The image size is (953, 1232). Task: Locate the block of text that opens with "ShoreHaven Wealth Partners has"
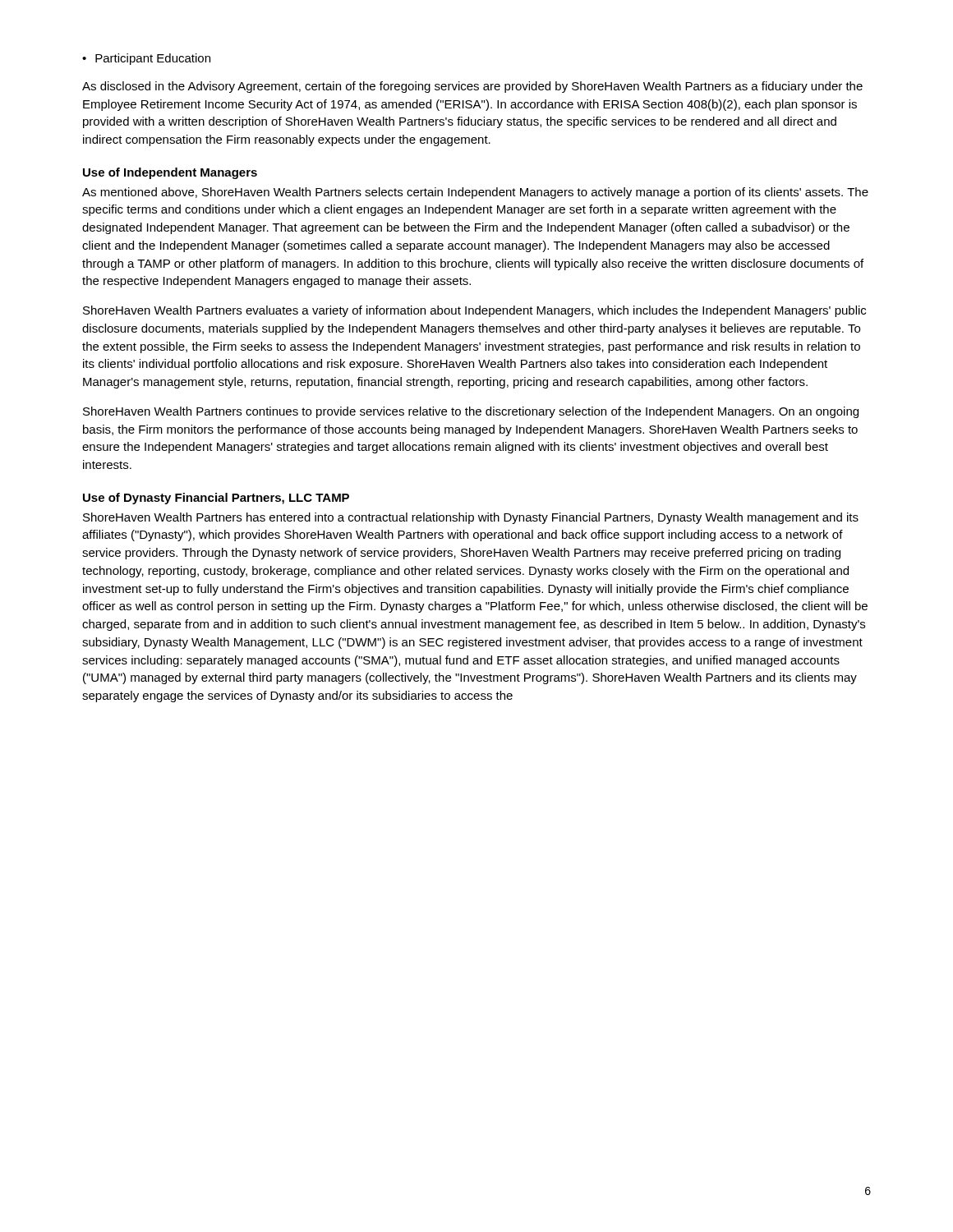476,606
